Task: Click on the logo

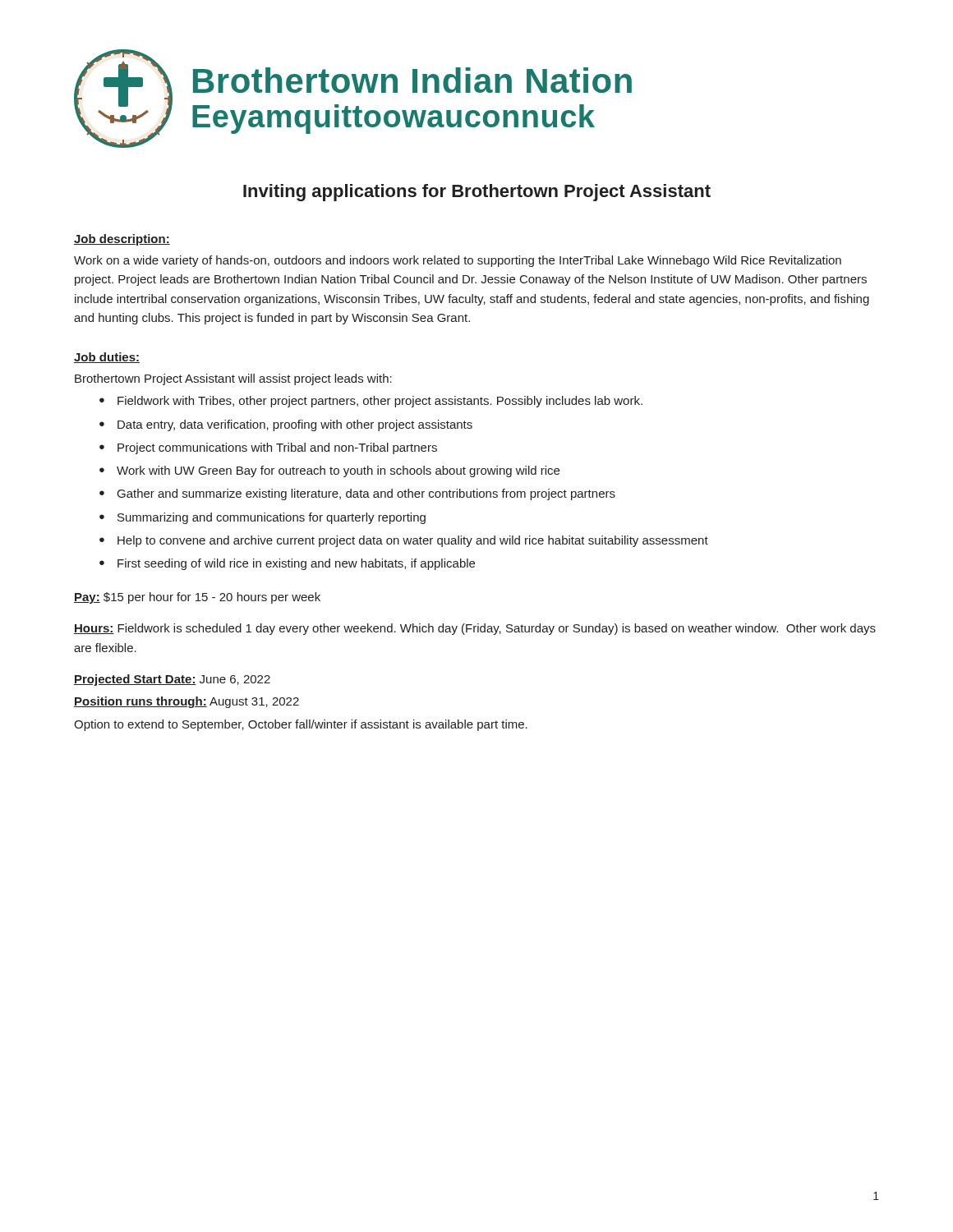Action: 476,99
